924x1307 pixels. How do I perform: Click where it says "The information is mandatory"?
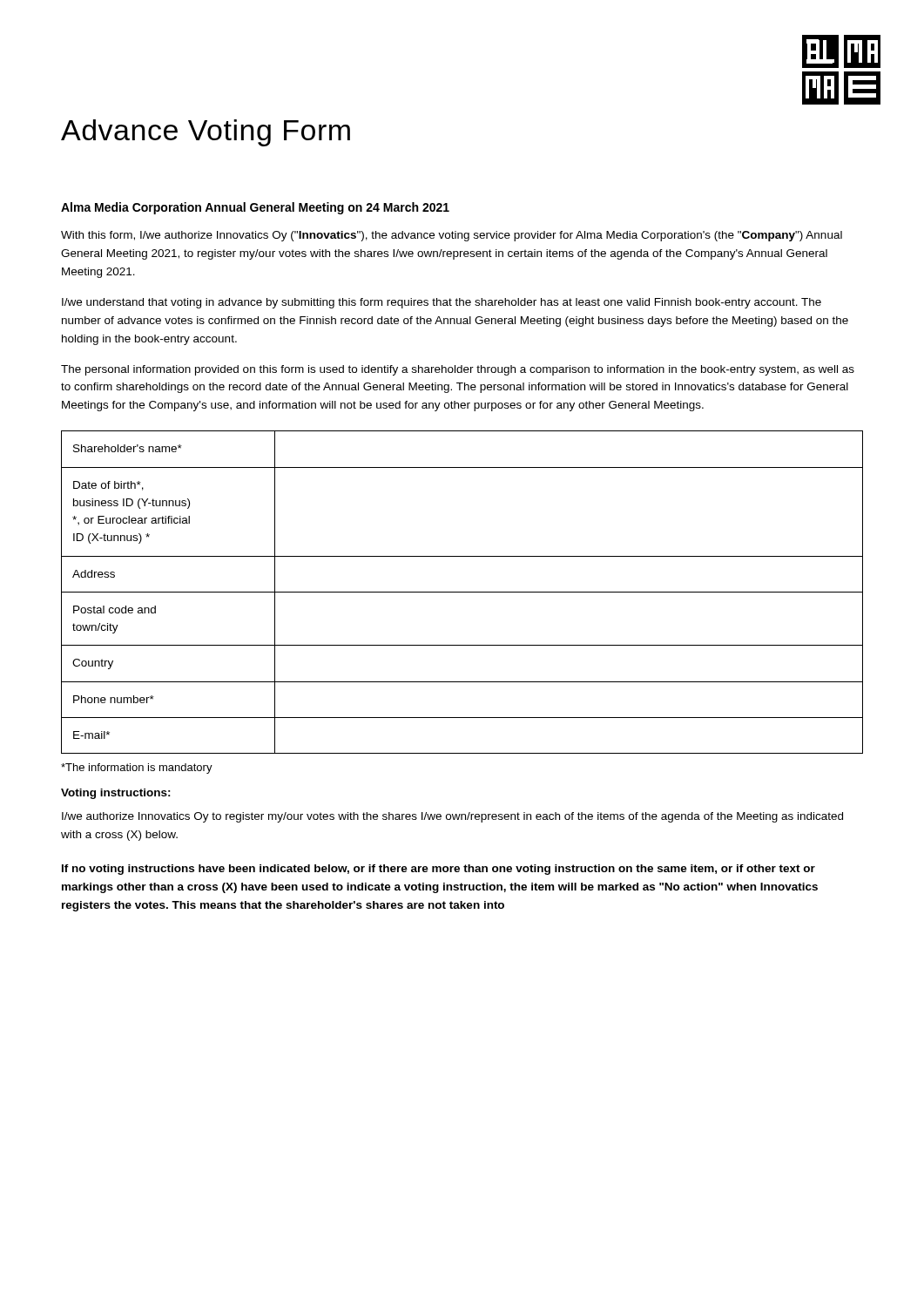136,767
